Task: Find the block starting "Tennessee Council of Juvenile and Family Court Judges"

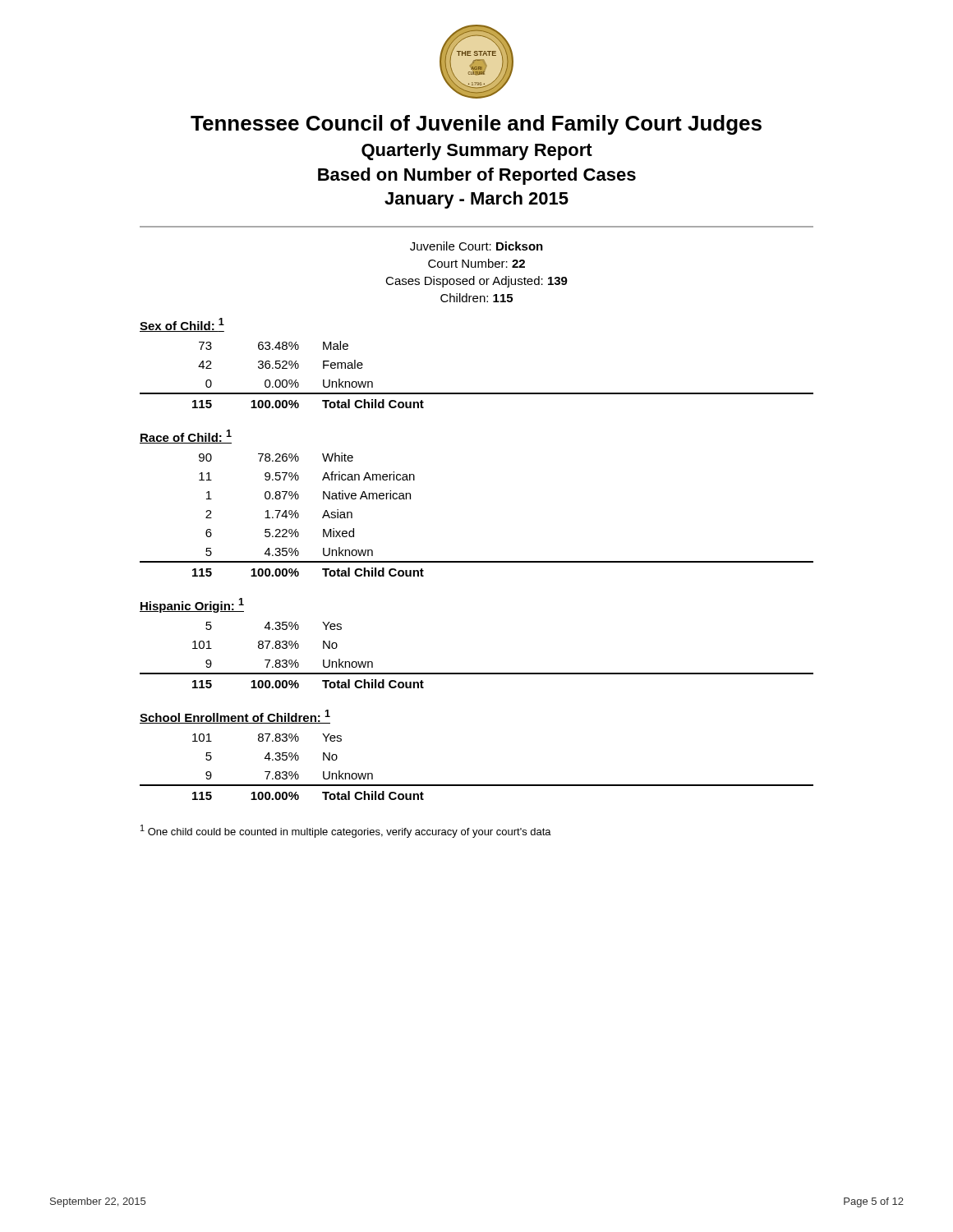Action: [x=476, y=160]
